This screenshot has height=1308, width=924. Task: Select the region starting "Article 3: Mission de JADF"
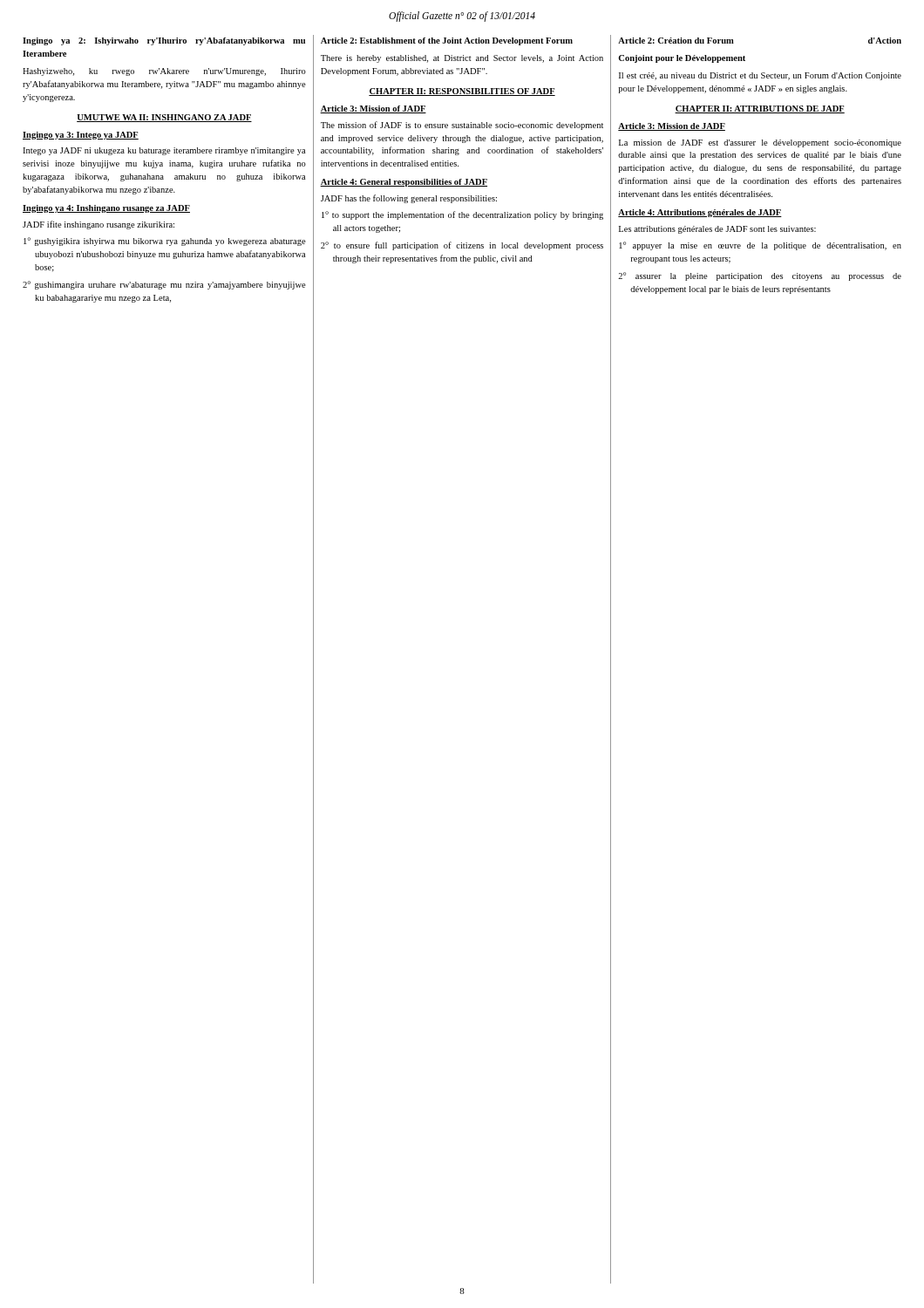click(672, 126)
